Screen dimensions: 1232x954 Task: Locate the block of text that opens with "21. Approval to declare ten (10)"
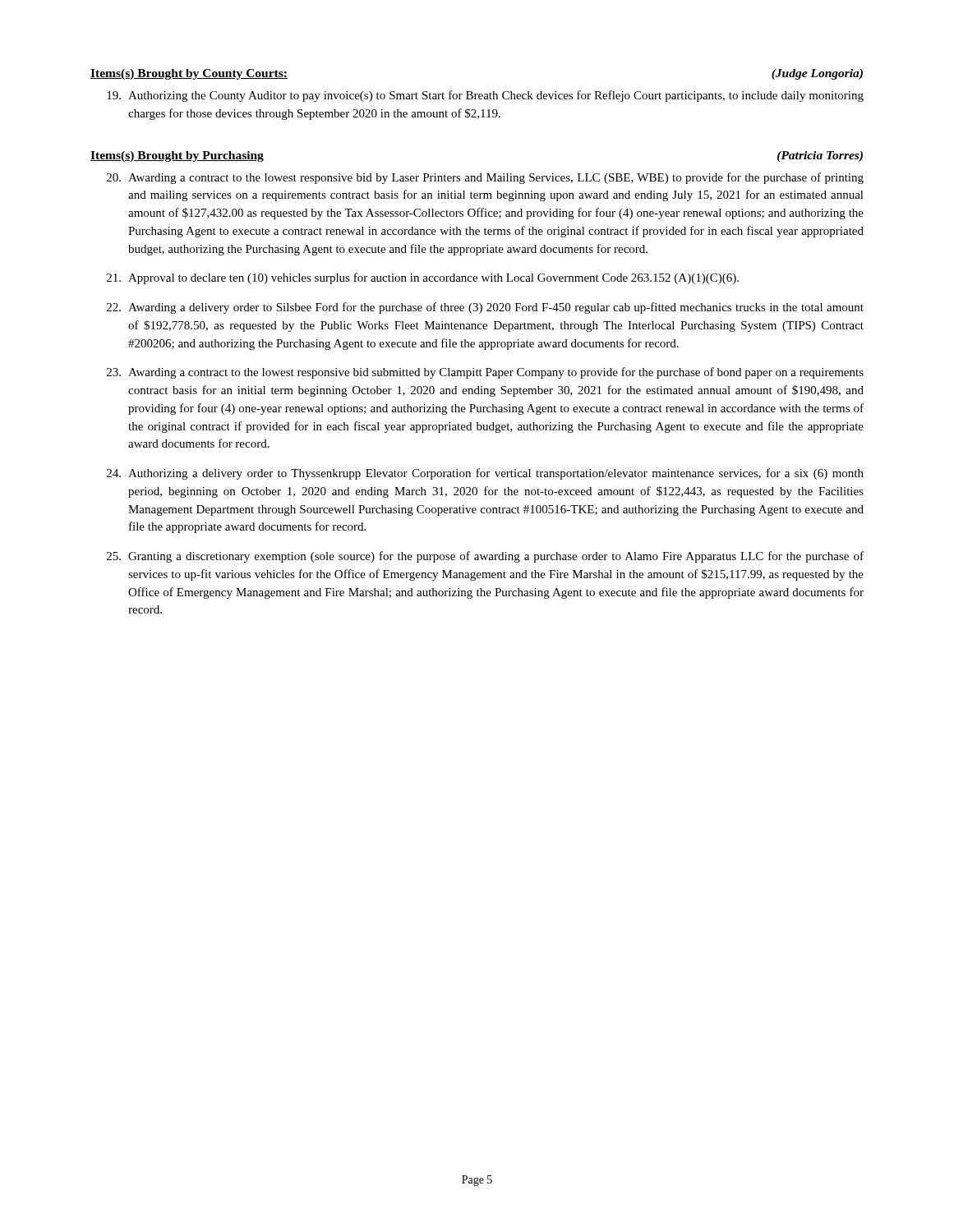[477, 278]
